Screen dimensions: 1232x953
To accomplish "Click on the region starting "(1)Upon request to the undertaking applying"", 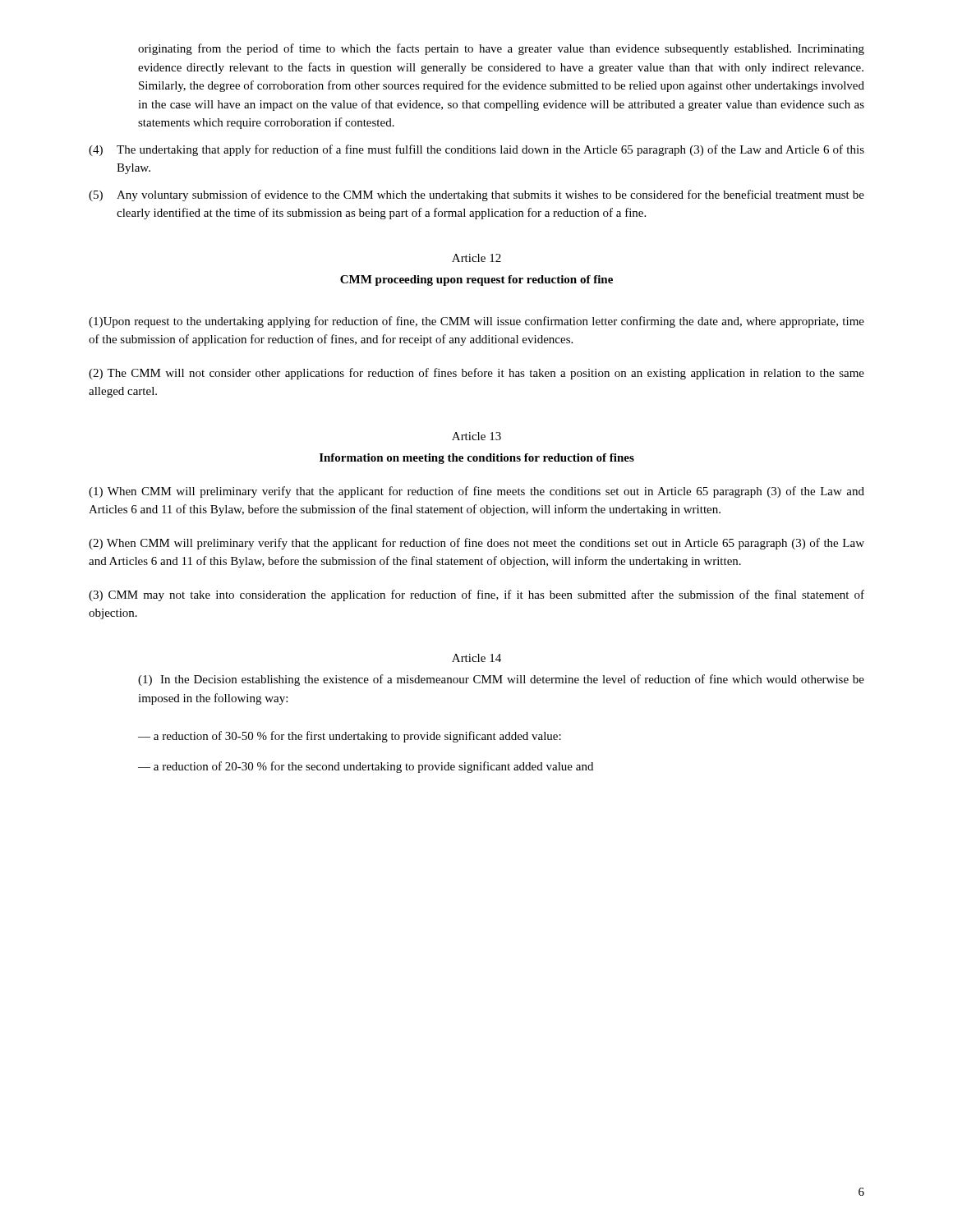I will pos(476,330).
